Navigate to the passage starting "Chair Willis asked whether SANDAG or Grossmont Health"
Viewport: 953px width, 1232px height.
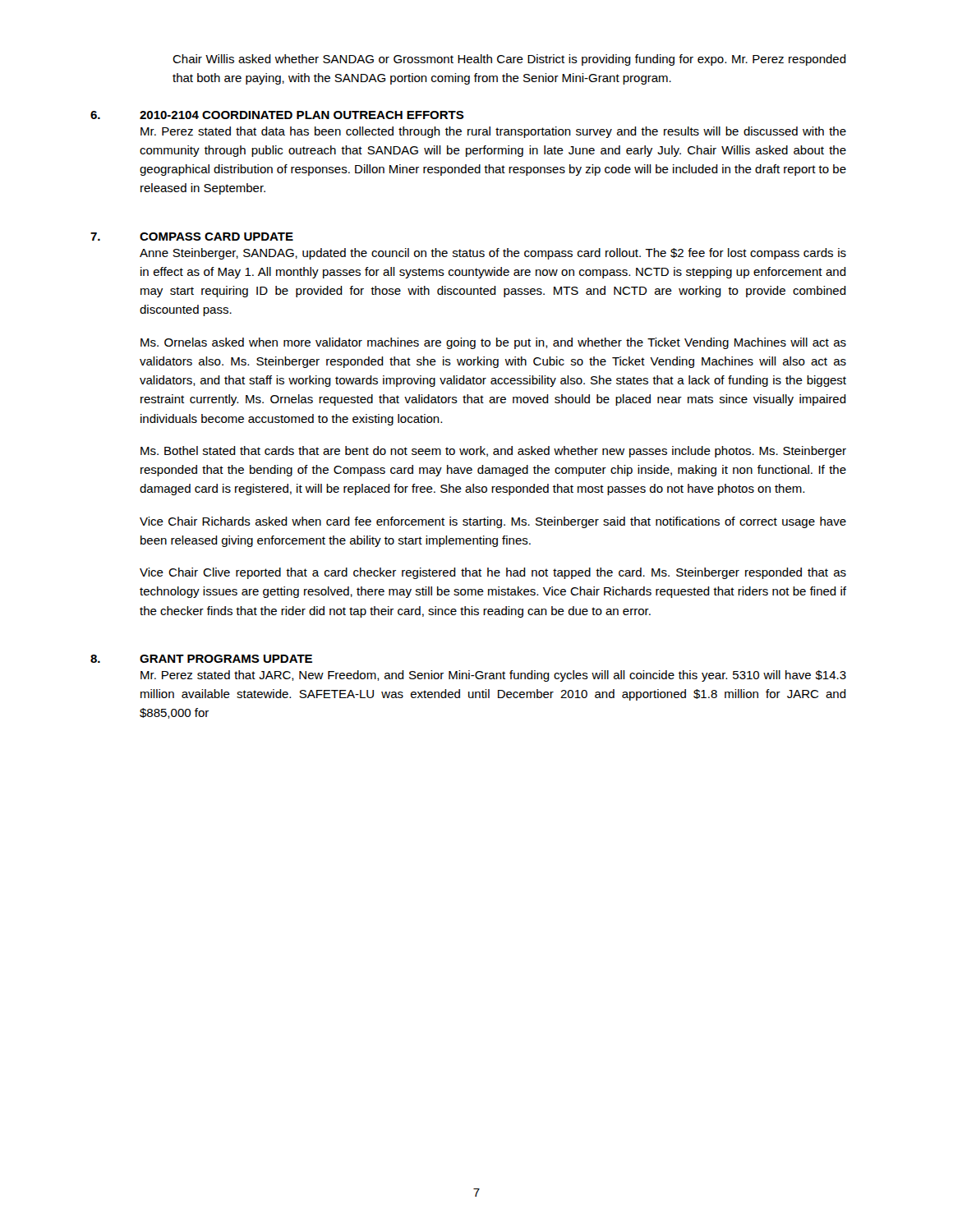(509, 68)
